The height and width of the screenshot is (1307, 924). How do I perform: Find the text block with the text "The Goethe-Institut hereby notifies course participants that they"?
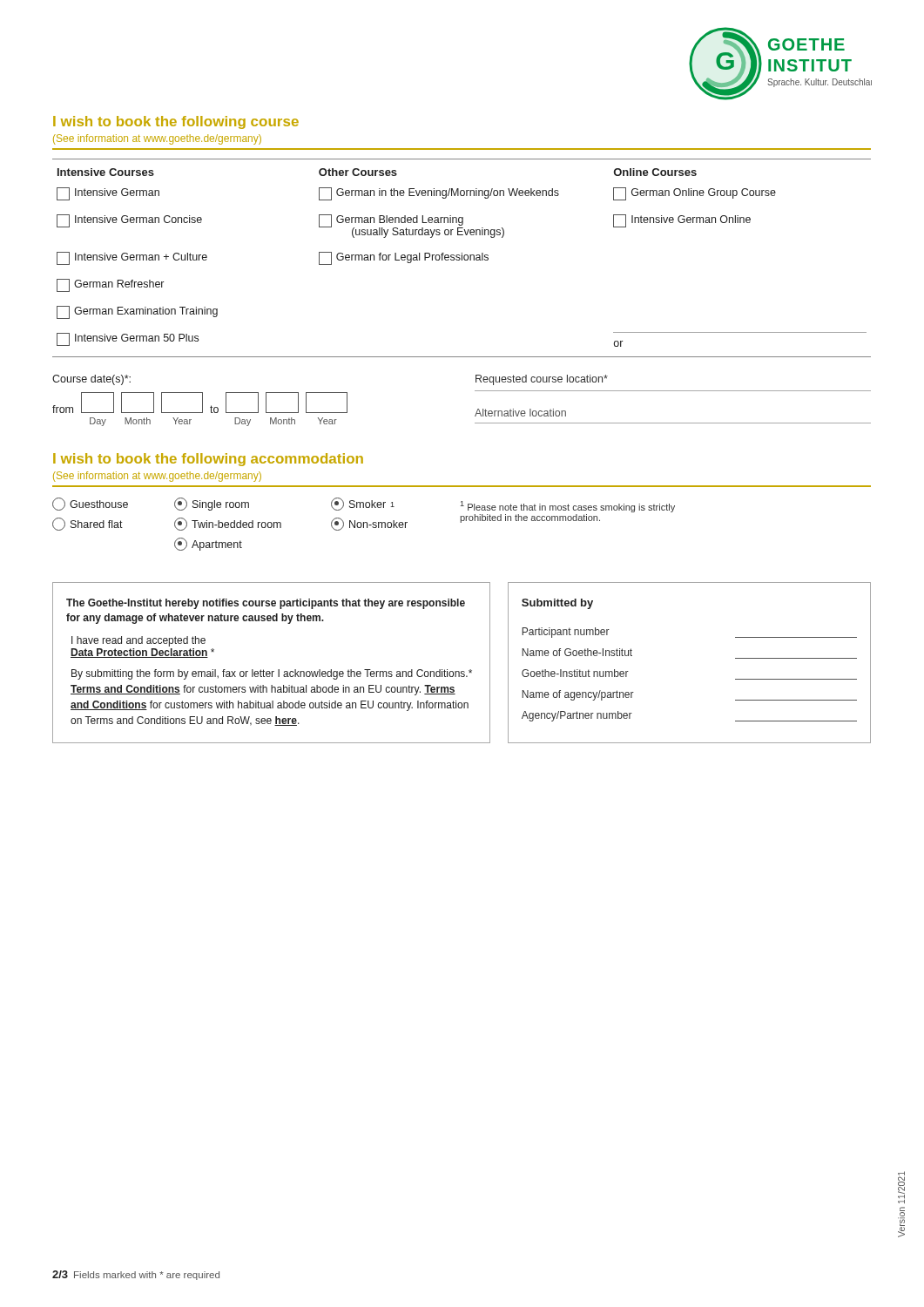click(x=271, y=662)
